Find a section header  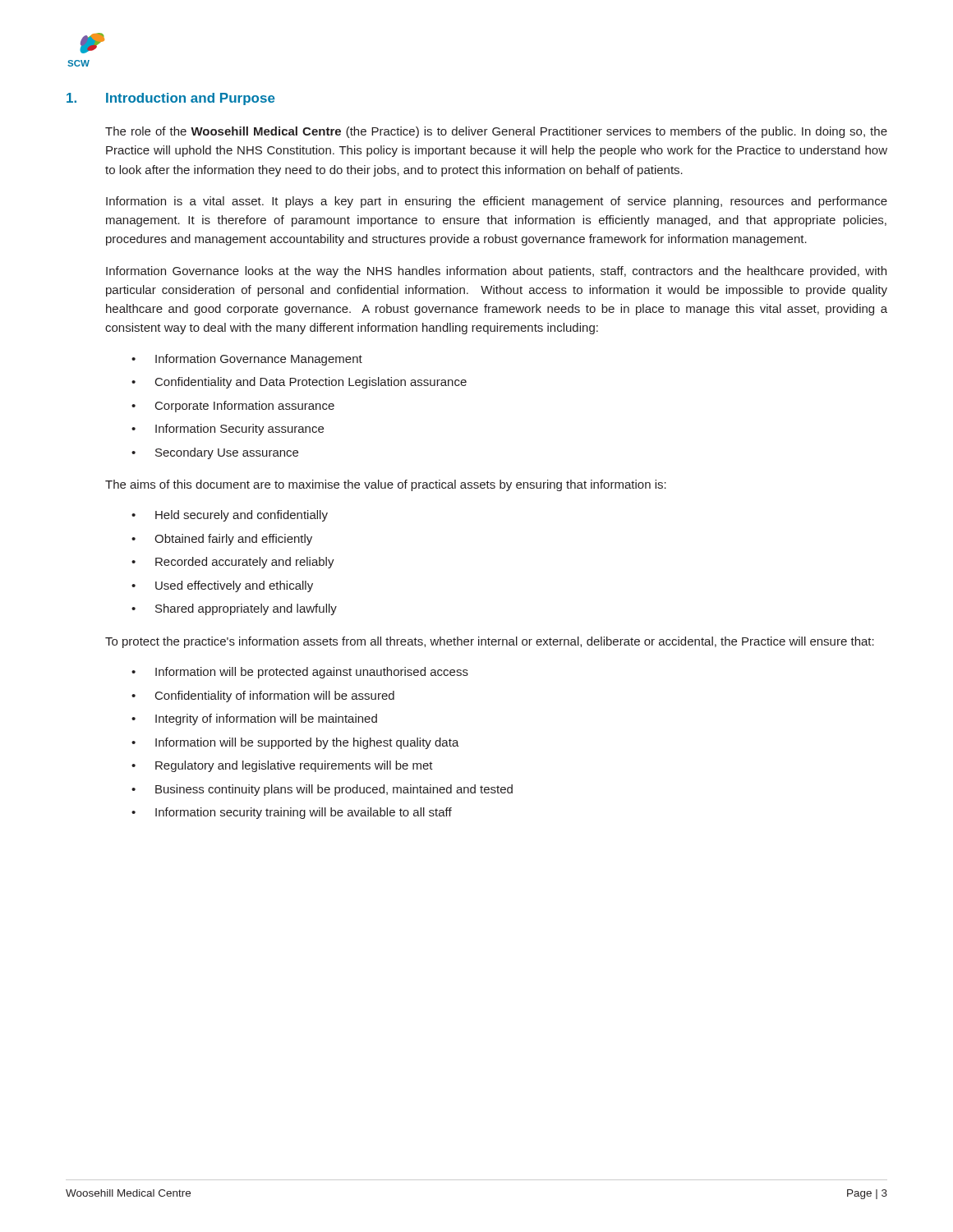tap(170, 99)
